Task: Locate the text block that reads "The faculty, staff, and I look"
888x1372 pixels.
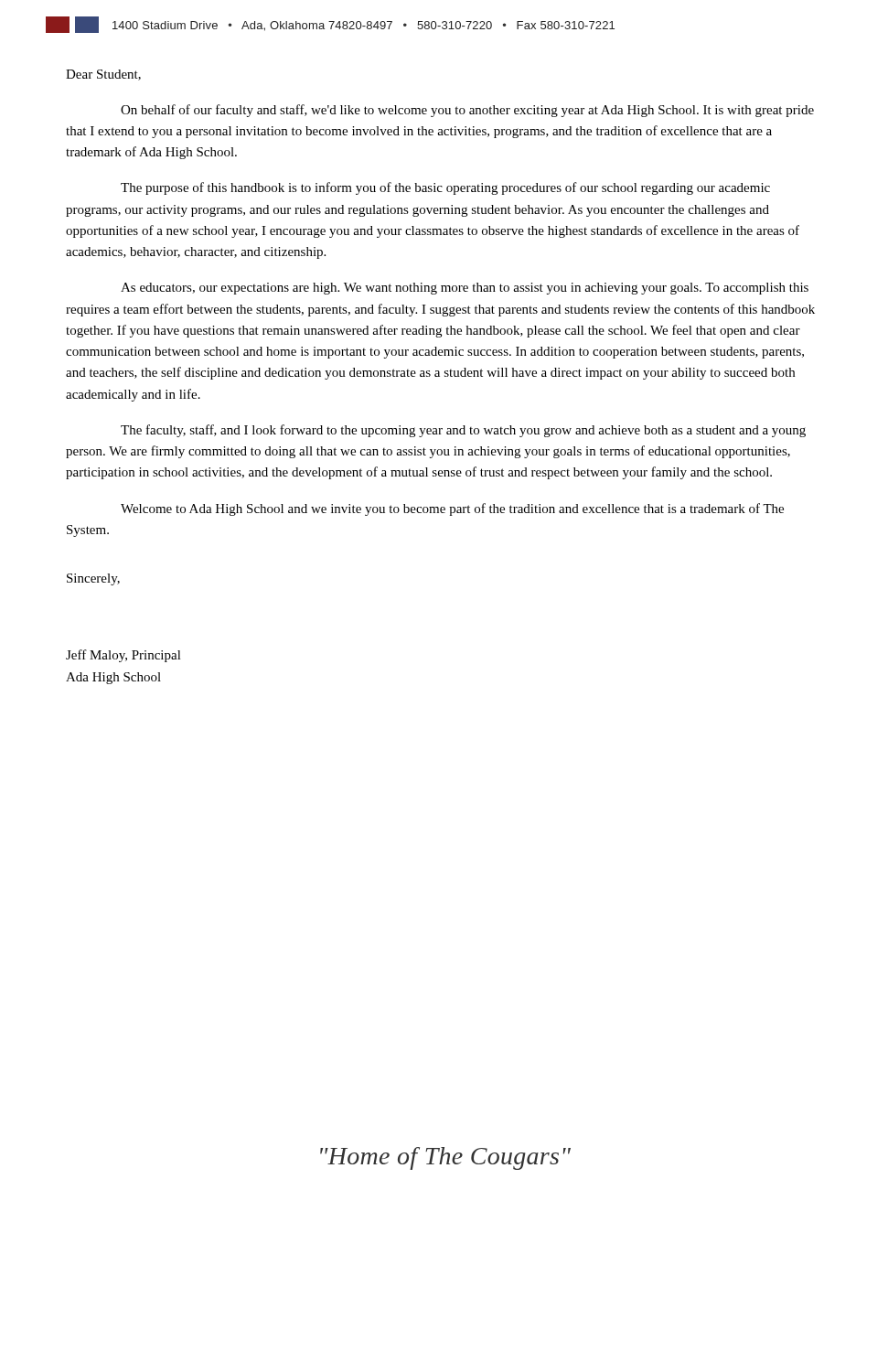Action: (436, 451)
